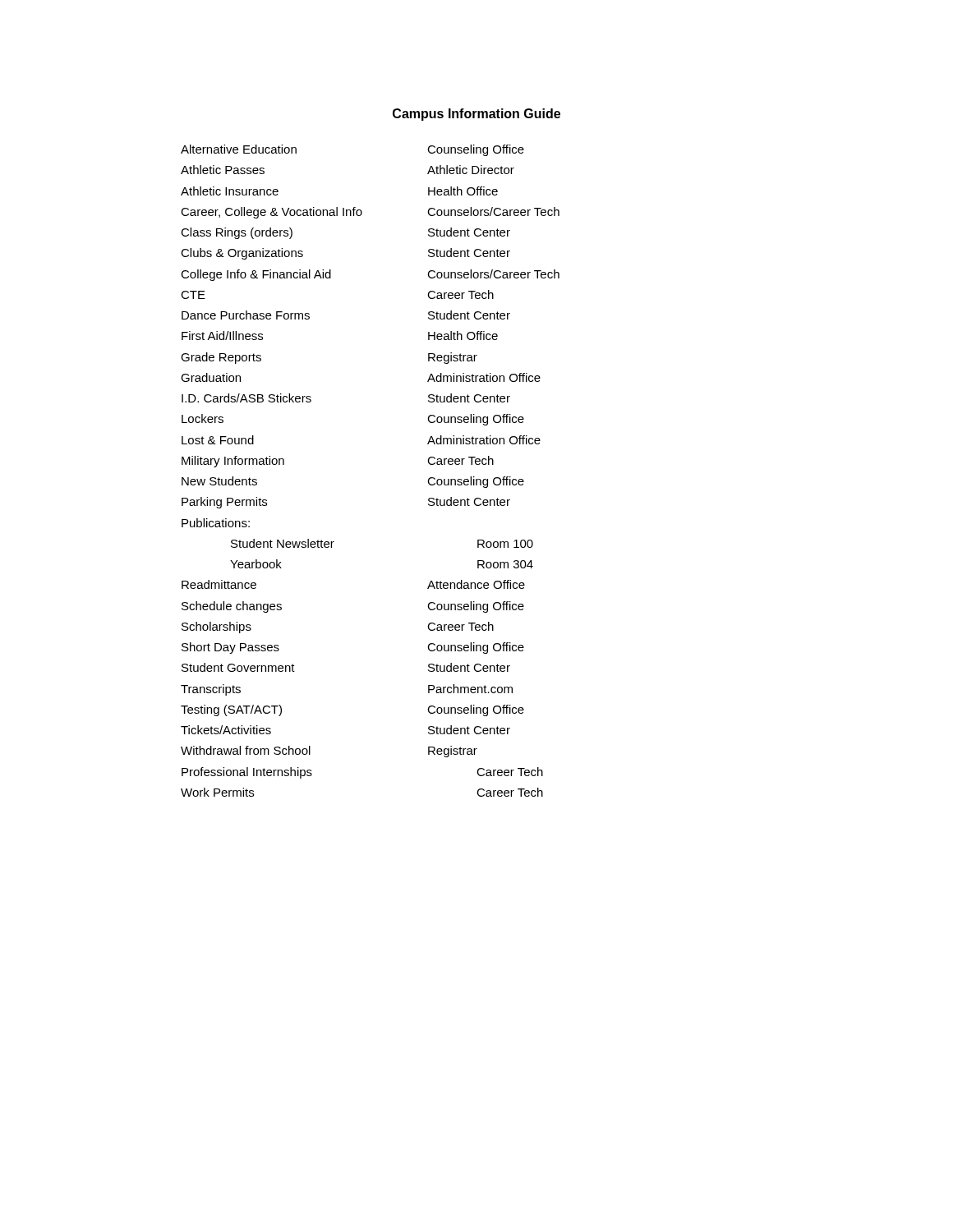Select the block starting "Lost & Found Administration Office"
Viewport: 953px width, 1232px height.
point(476,440)
